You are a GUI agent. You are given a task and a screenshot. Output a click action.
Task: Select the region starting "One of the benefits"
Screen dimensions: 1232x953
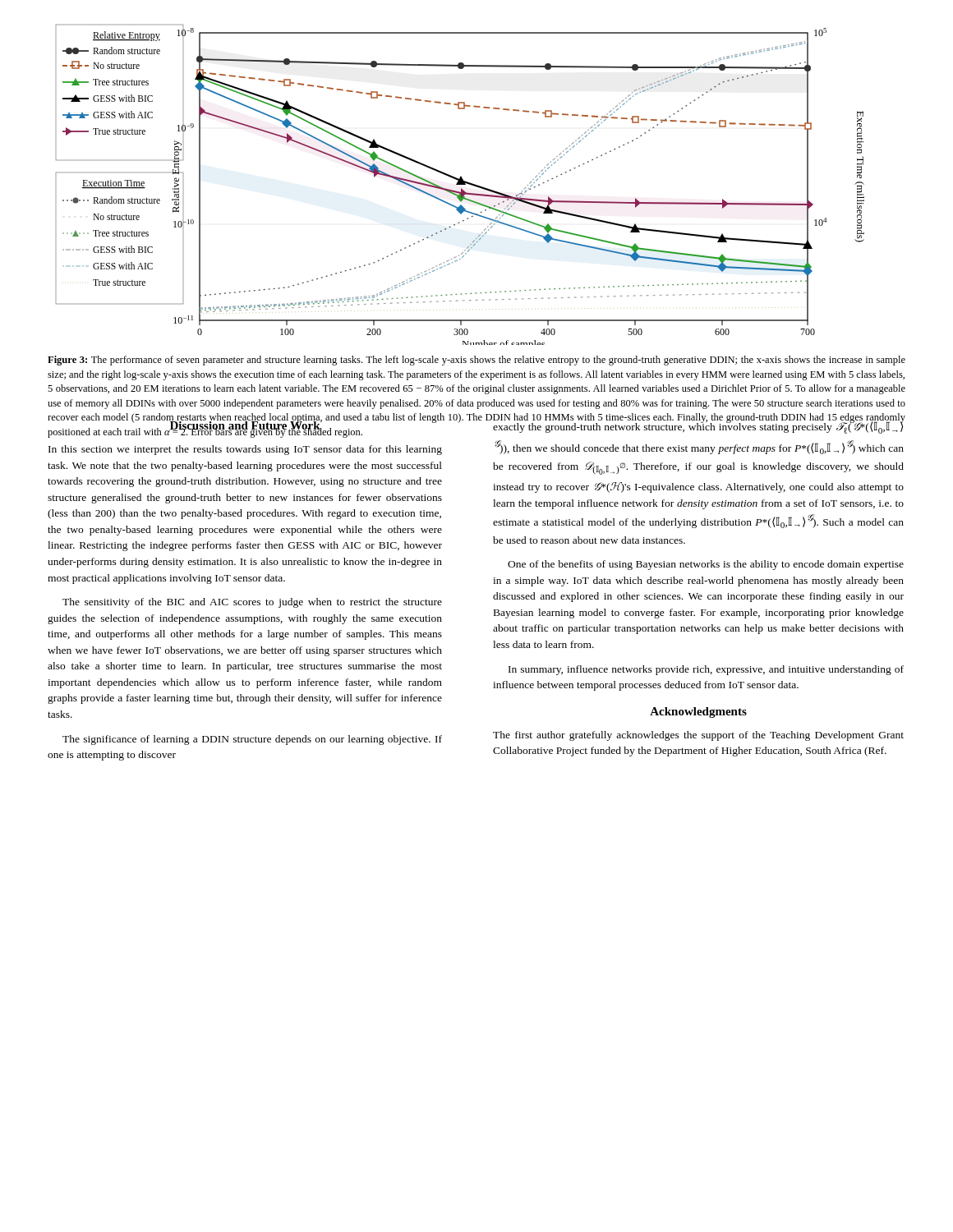pos(698,604)
